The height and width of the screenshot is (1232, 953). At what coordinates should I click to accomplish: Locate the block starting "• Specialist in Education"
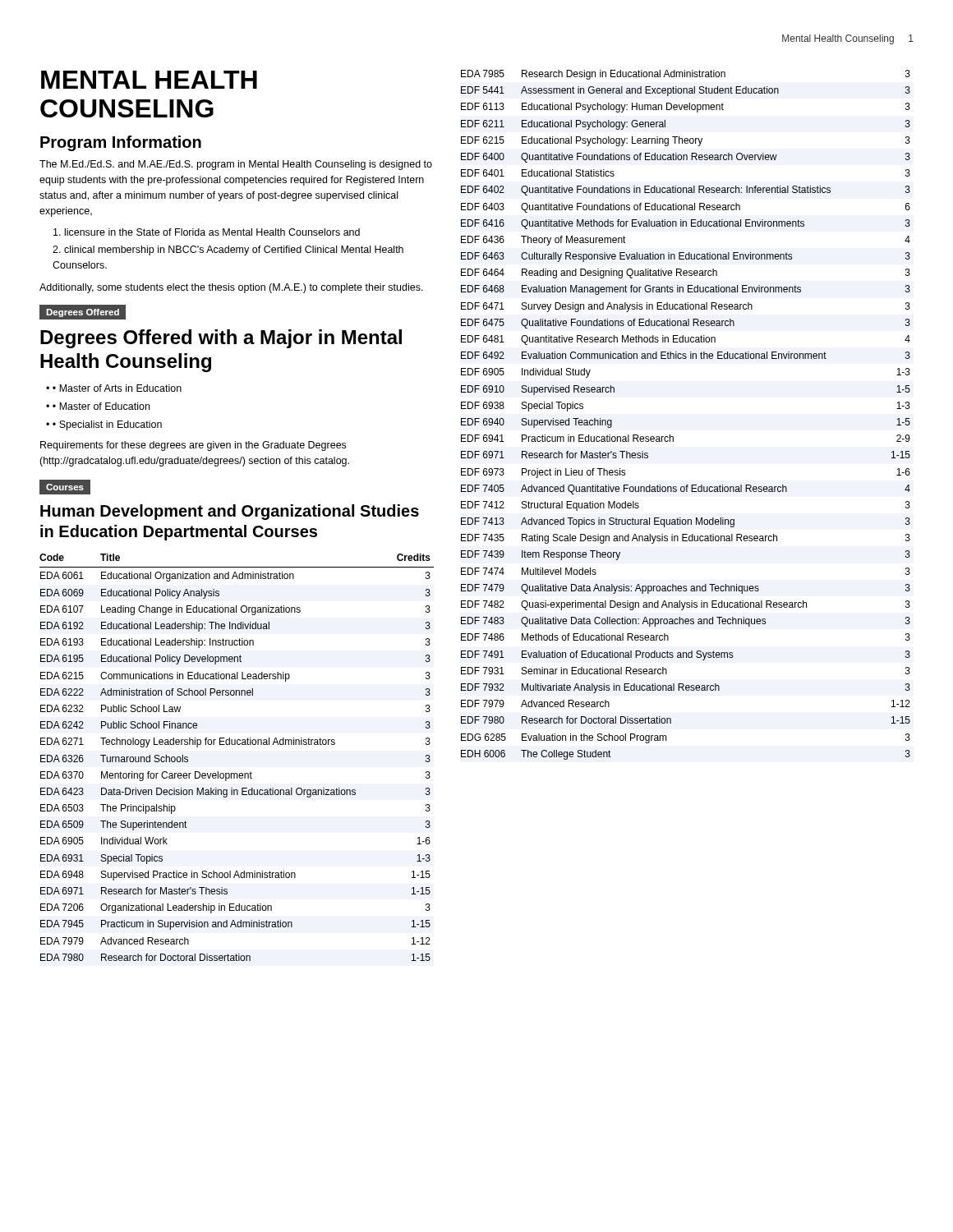(107, 425)
